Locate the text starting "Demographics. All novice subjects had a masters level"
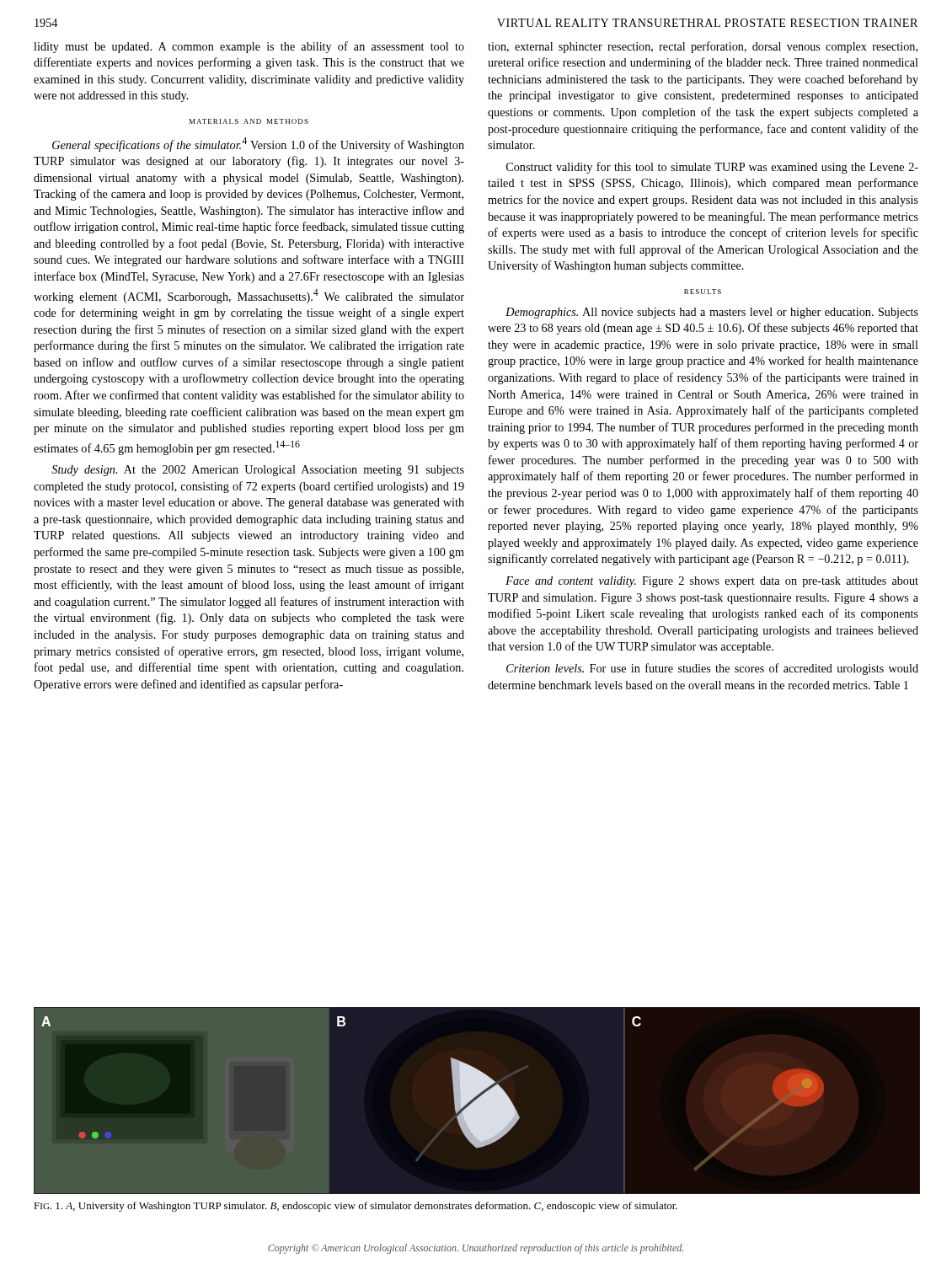Viewport: 952px width, 1264px height. click(x=703, y=499)
